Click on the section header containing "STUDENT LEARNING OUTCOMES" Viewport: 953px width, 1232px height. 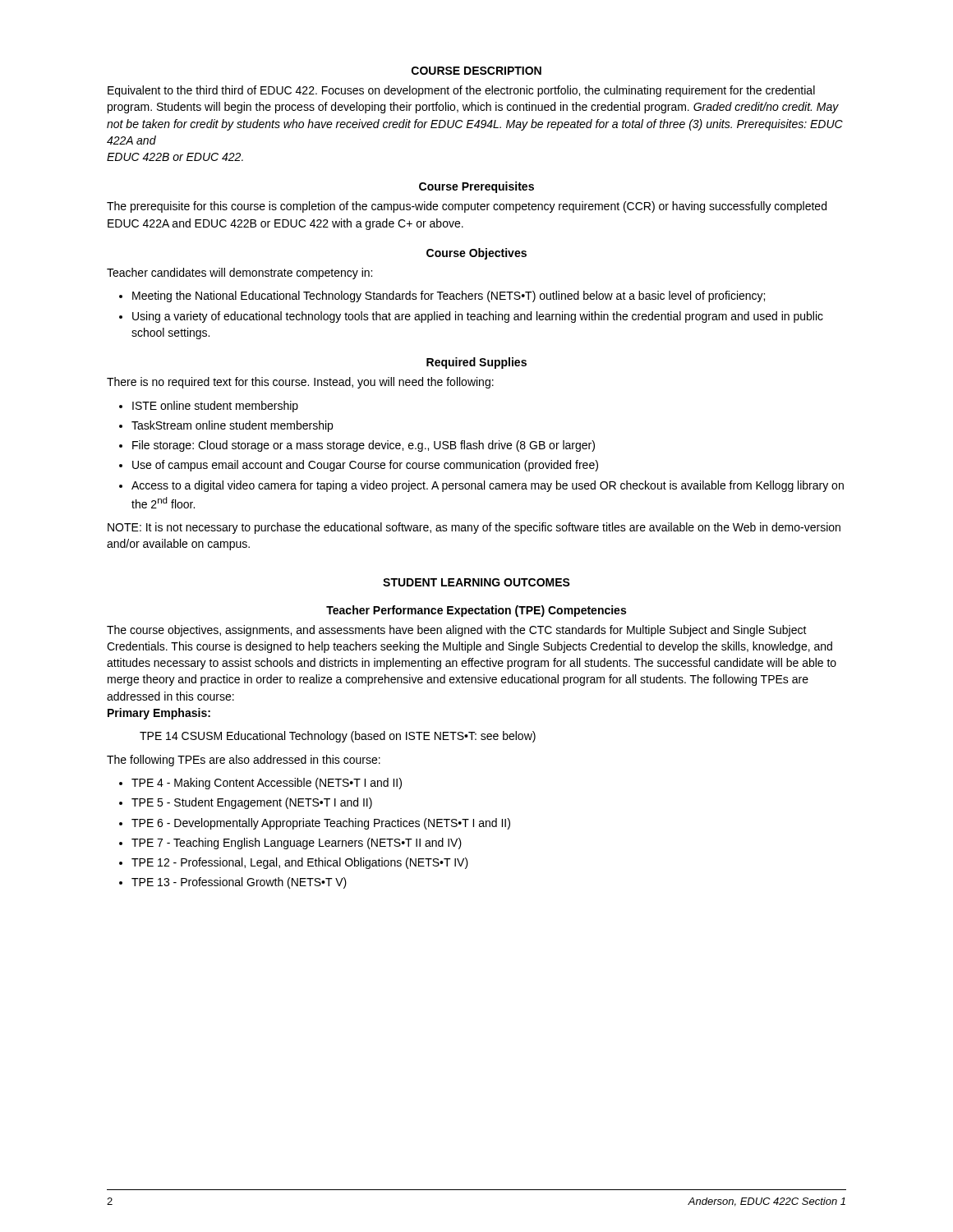click(x=476, y=582)
